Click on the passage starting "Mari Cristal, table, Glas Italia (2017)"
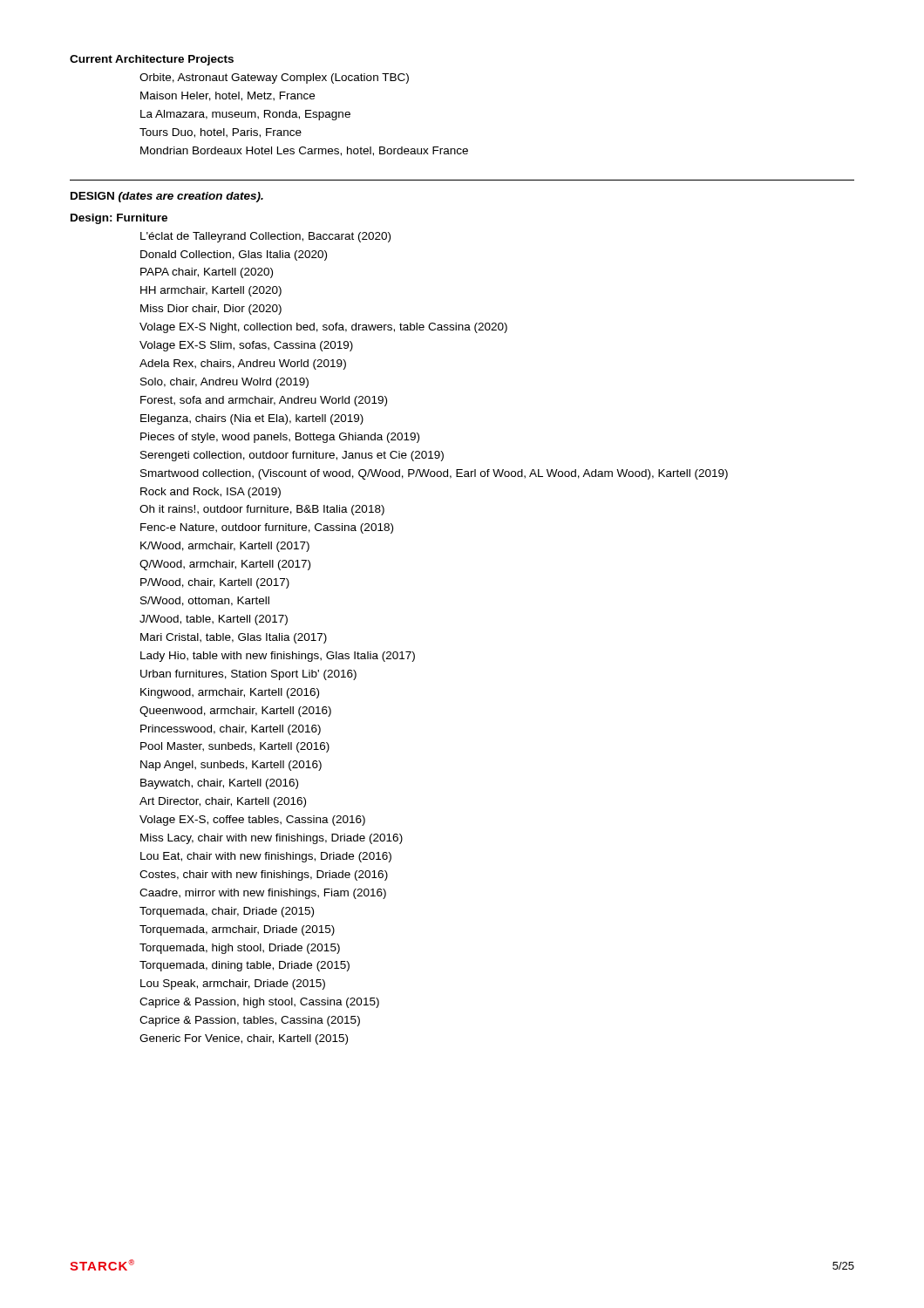 click(x=234, y=638)
